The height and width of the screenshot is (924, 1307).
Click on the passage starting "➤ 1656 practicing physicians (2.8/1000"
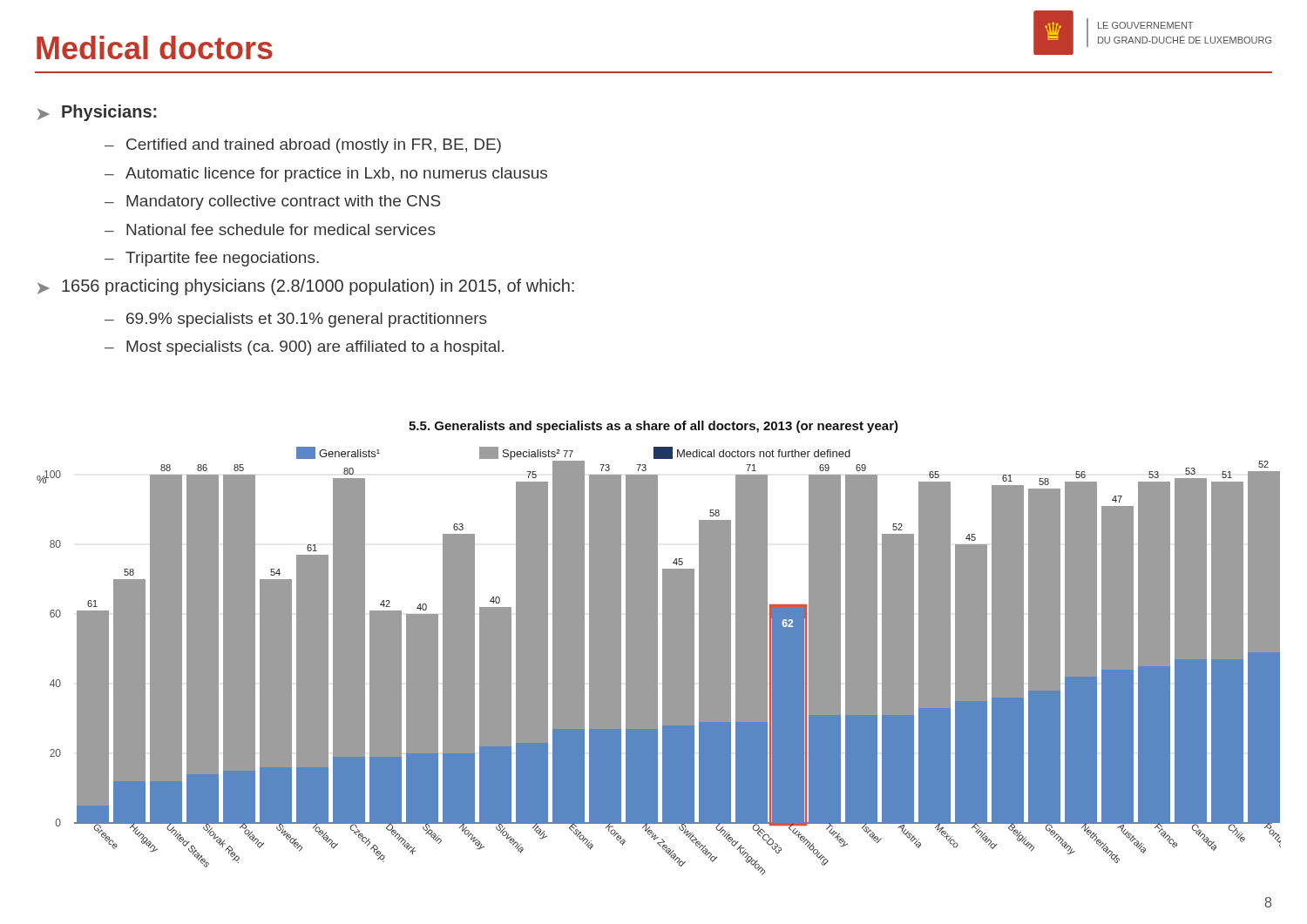point(305,287)
